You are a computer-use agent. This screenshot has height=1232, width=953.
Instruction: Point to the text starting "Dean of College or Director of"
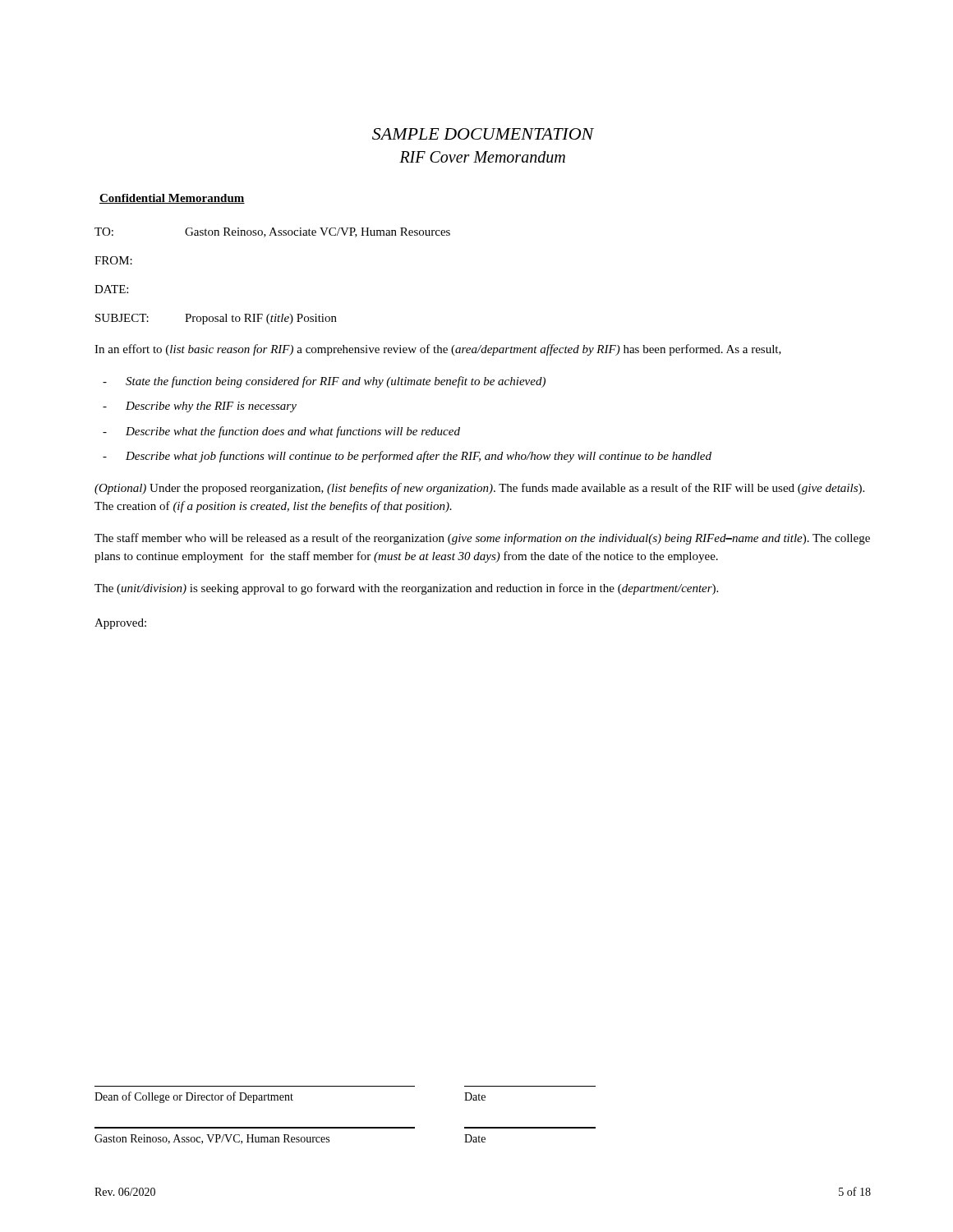tap(271, 1095)
